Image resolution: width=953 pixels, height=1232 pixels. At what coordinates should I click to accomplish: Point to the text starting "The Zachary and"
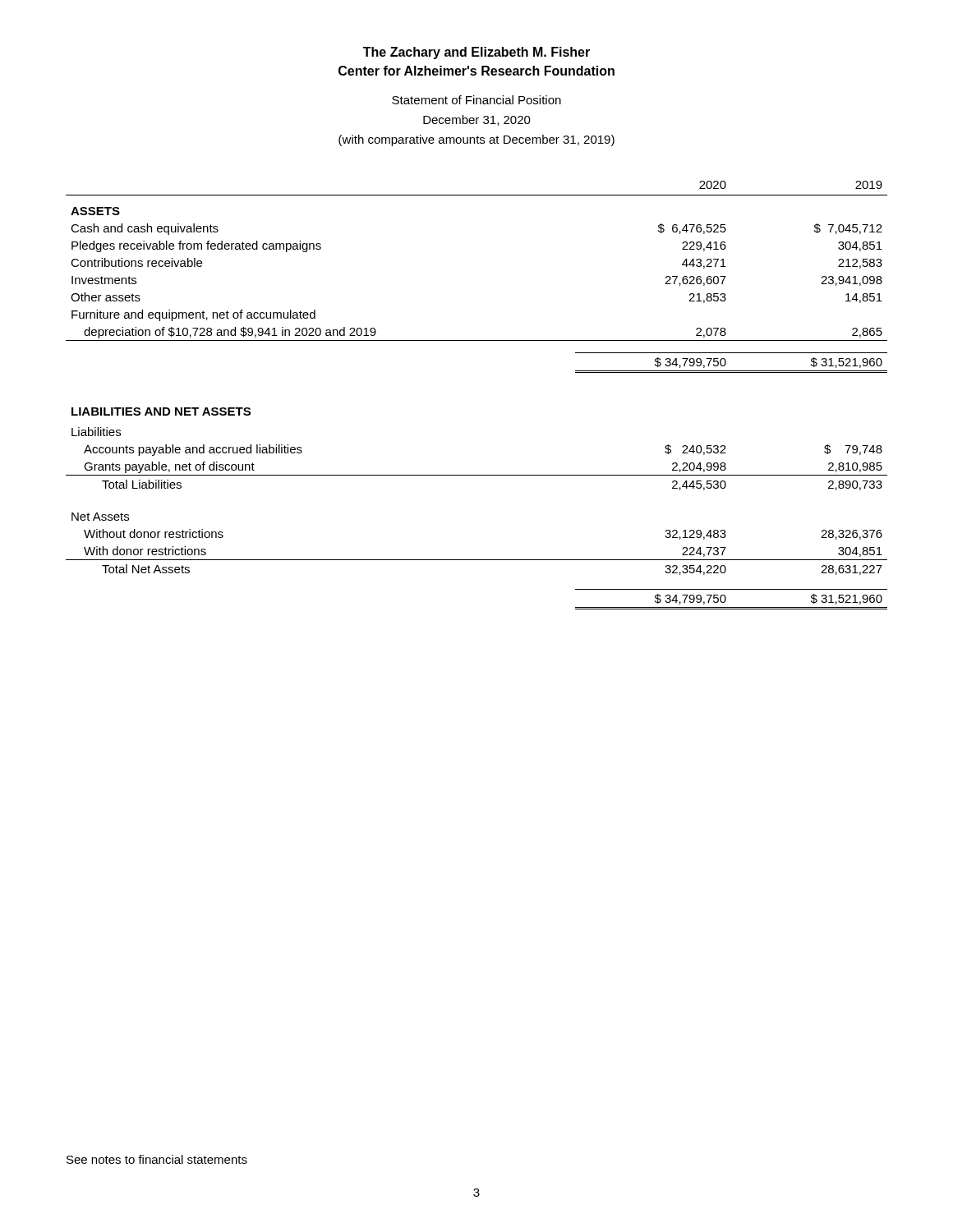476,62
